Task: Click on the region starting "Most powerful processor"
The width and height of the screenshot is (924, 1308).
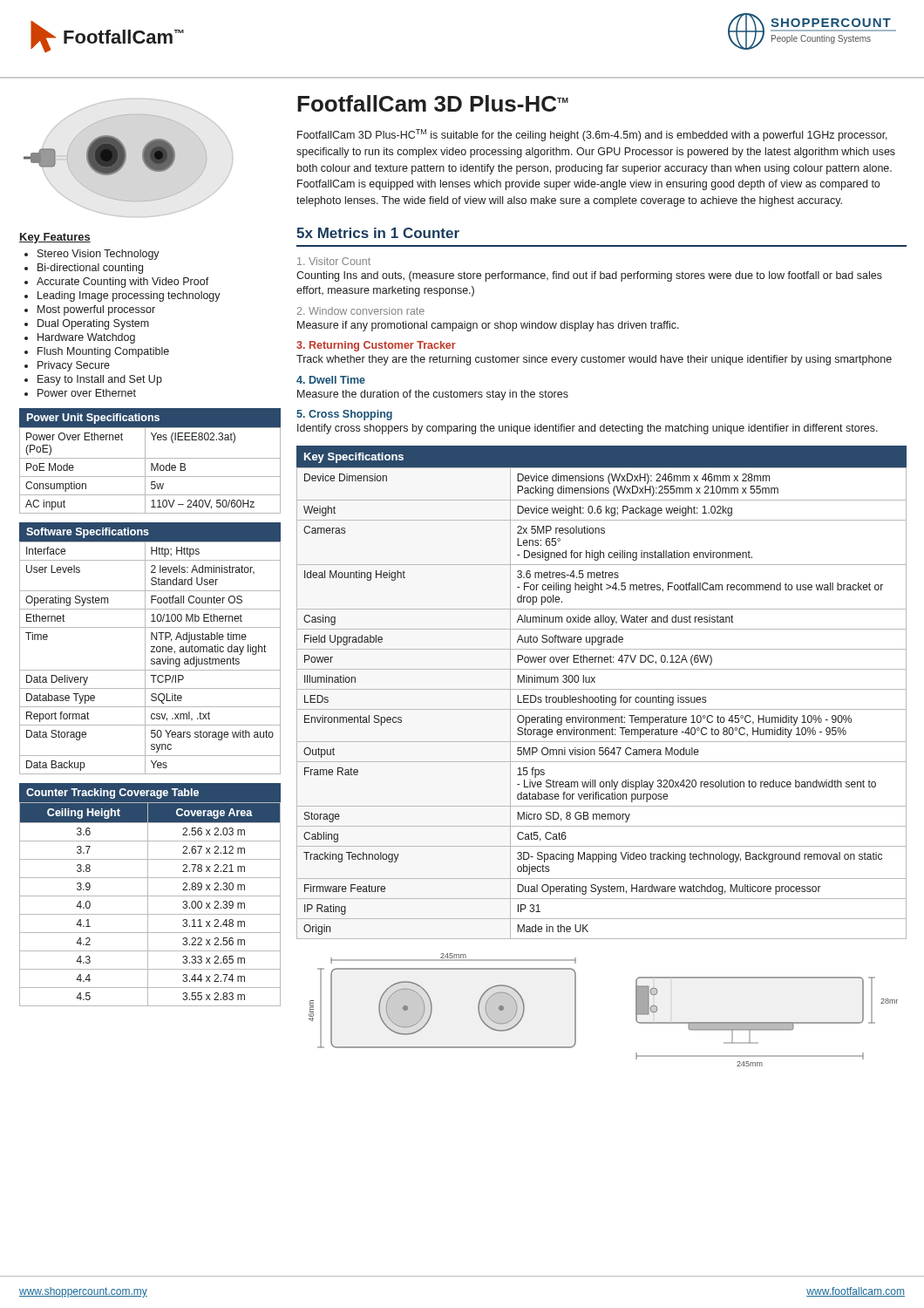Action: (x=96, y=310)
